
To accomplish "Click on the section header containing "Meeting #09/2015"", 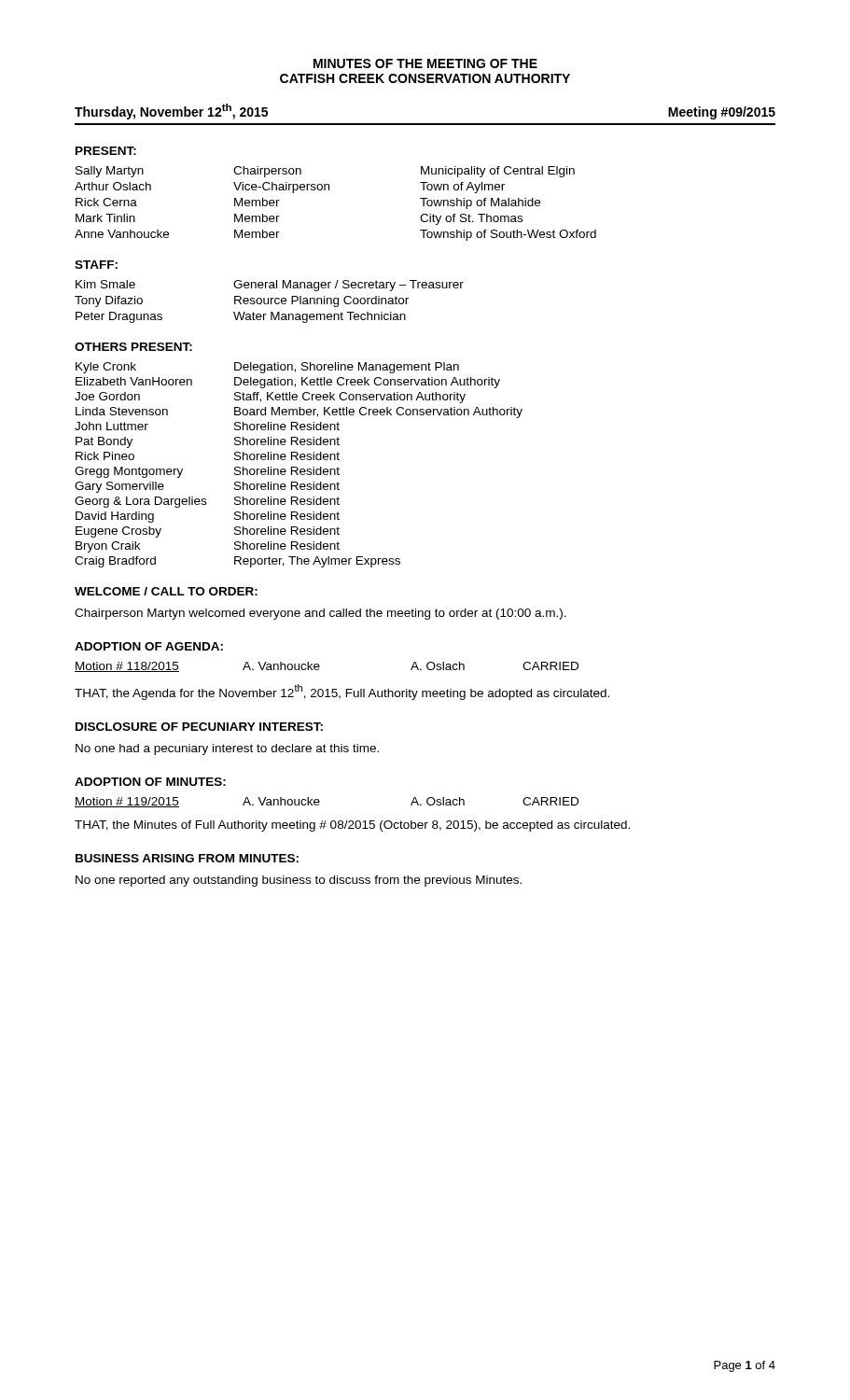I will pos(722,112).
